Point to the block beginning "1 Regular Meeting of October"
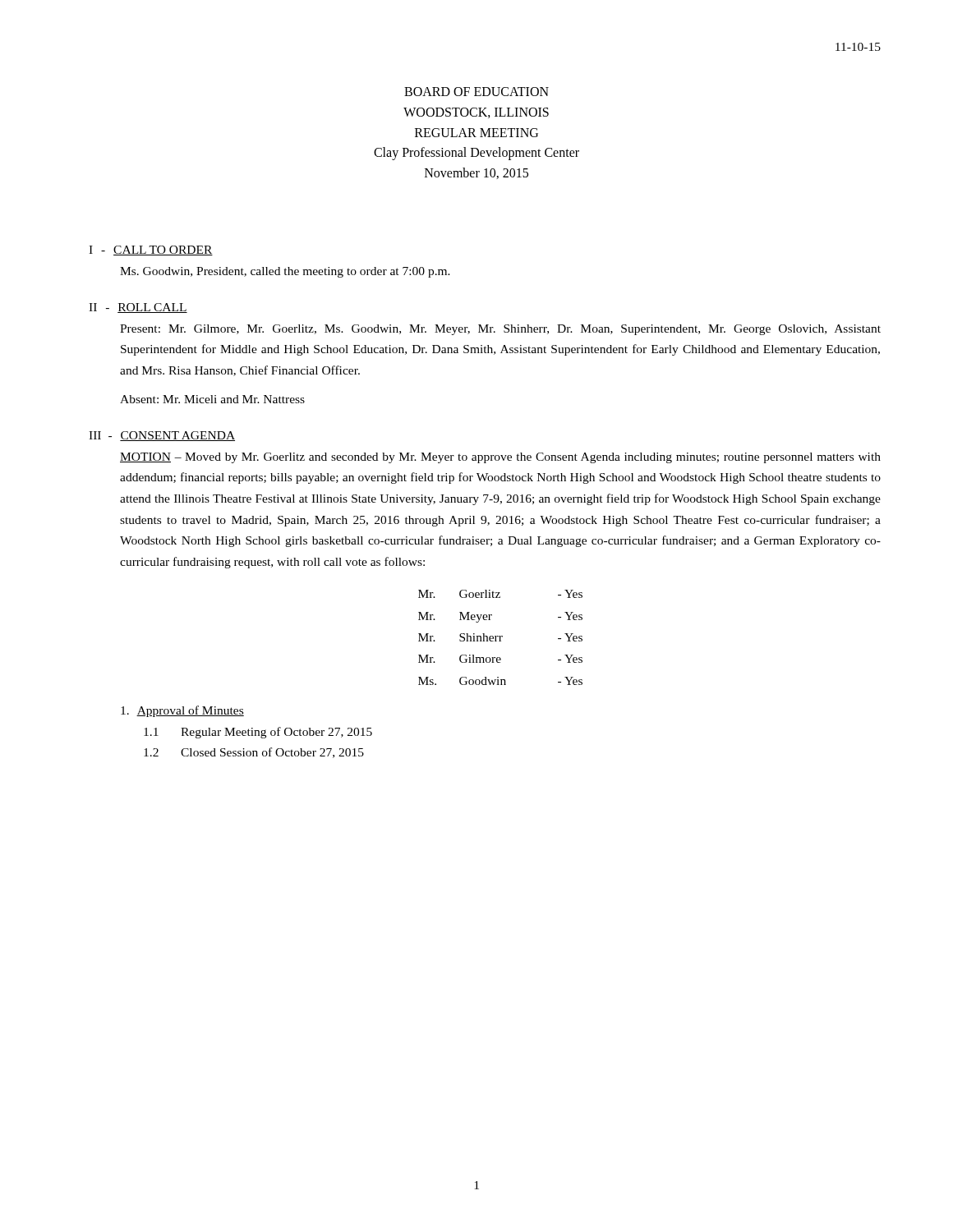 point(258,732)
